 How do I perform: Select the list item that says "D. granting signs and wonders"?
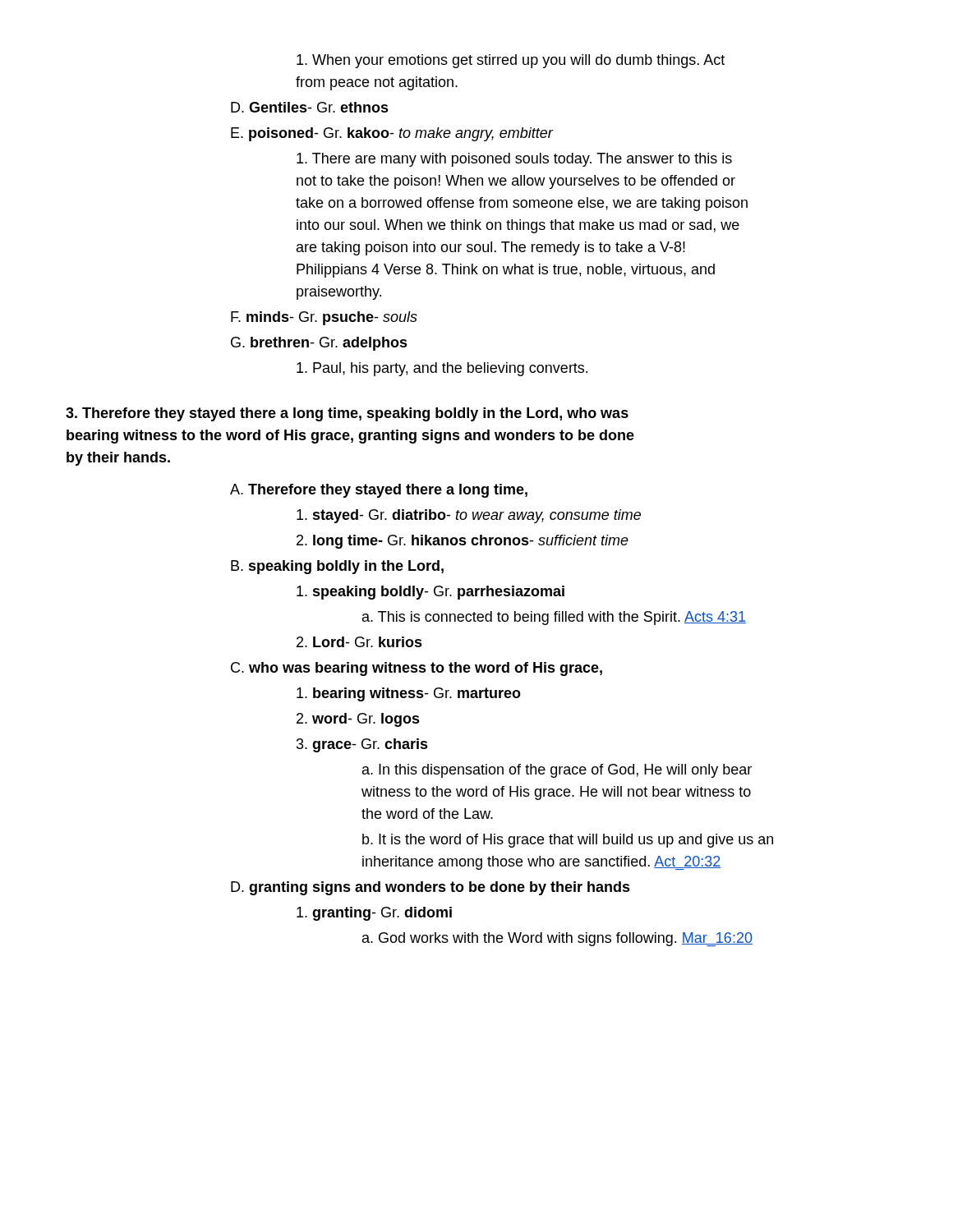pos(430,887)
